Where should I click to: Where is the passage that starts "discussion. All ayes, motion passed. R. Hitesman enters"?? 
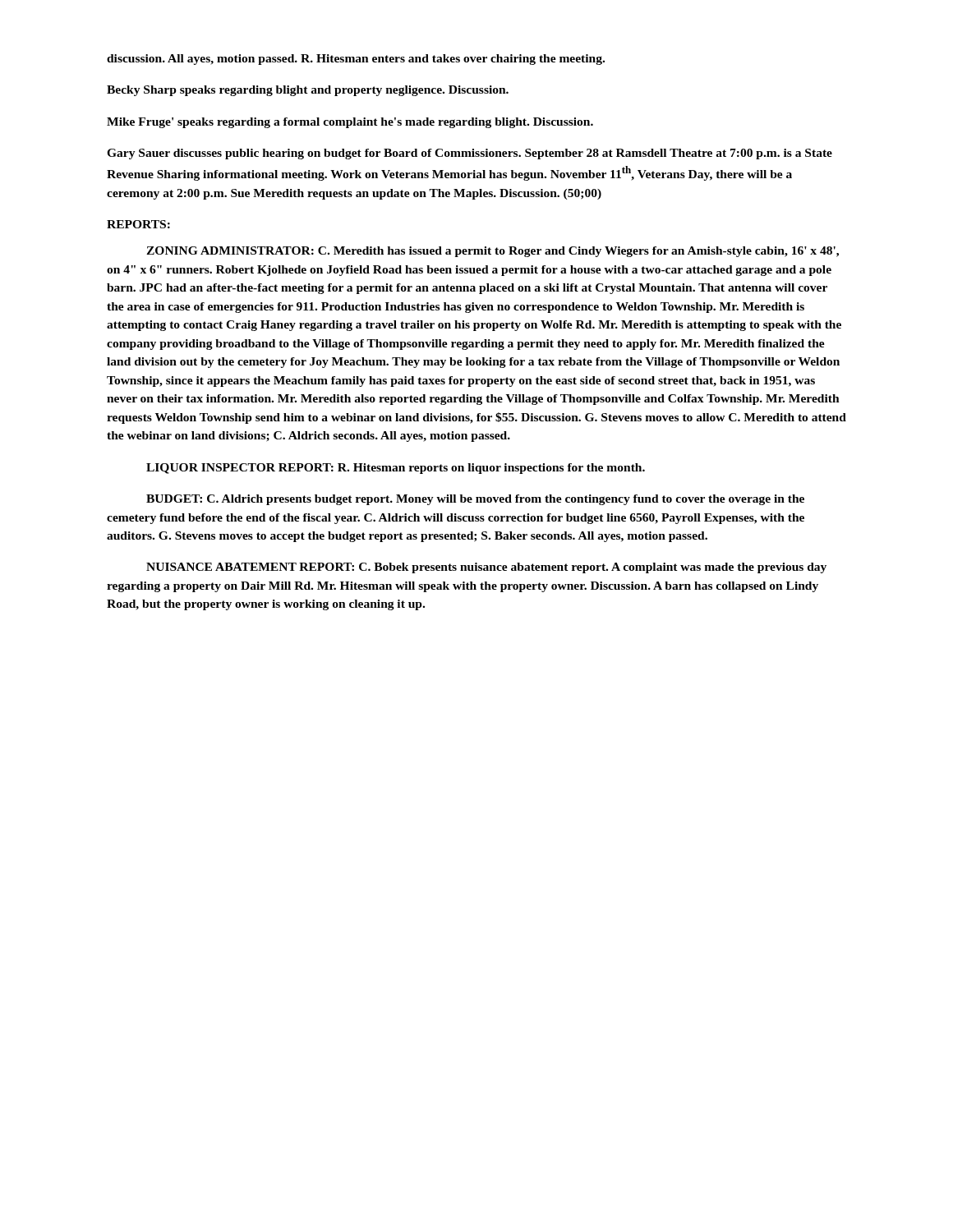(356, 58)
